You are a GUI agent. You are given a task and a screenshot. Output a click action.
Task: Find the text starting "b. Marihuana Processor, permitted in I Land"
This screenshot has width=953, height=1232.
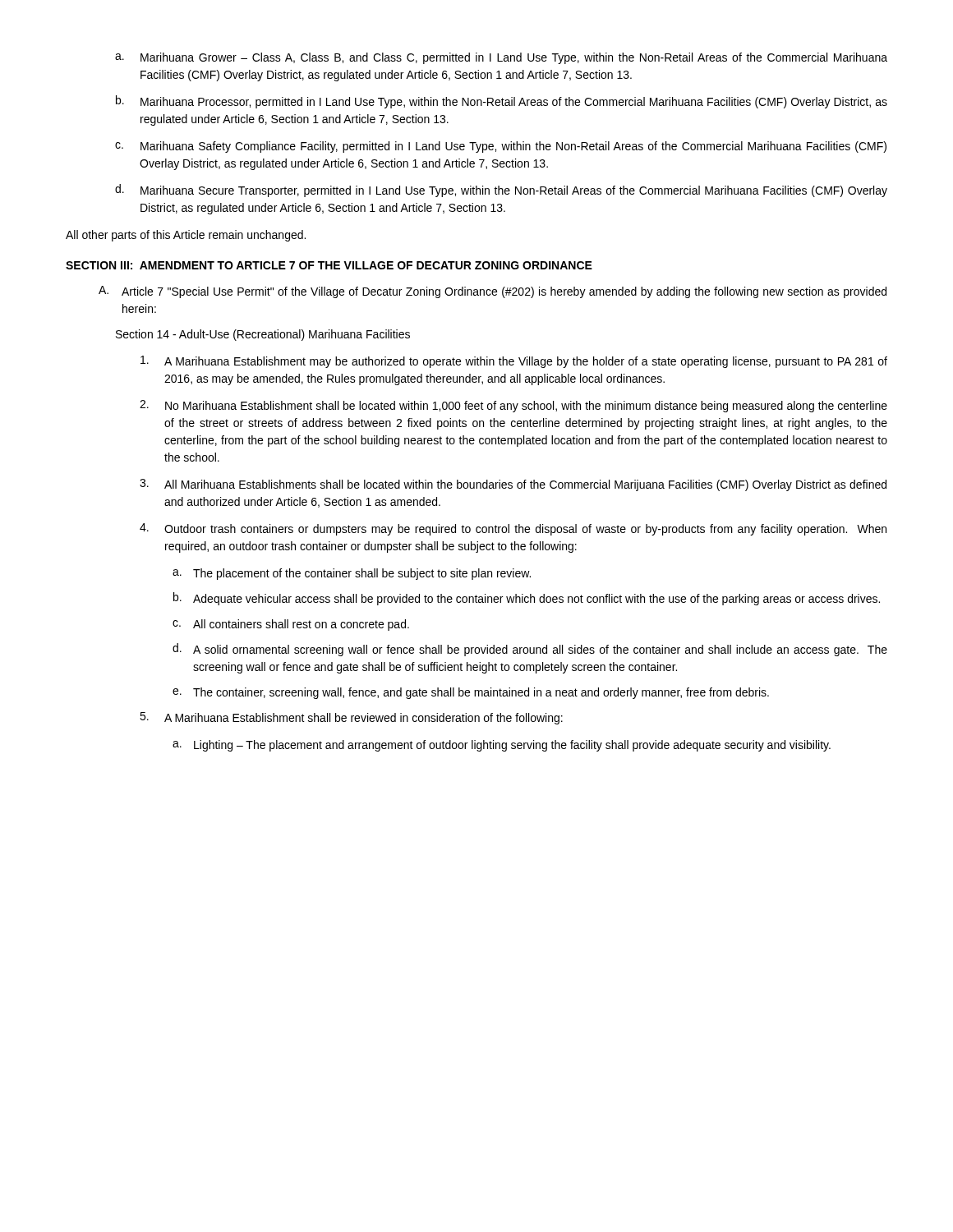pos(501,111)
